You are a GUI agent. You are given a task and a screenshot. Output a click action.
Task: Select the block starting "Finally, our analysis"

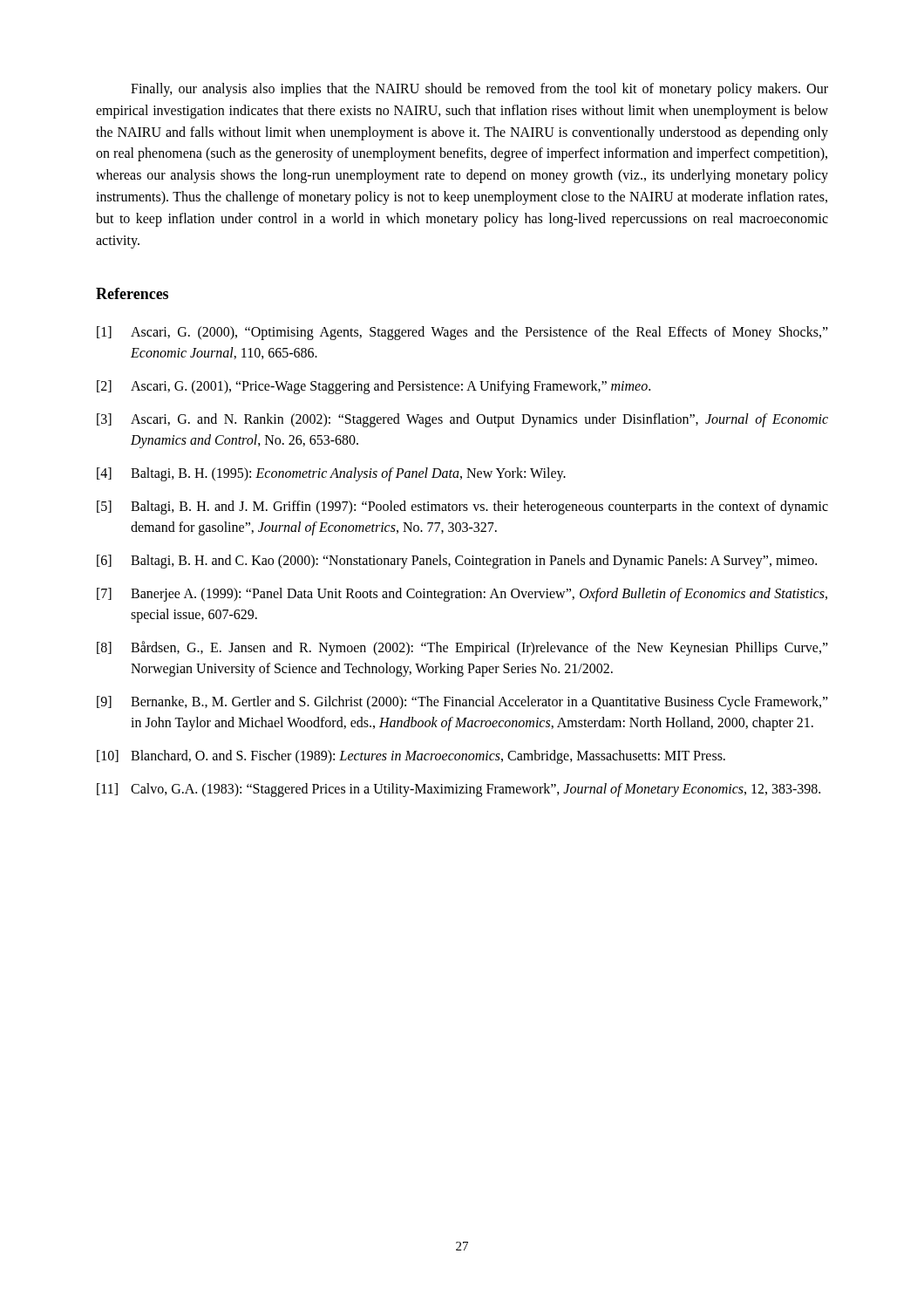[462, 164]
